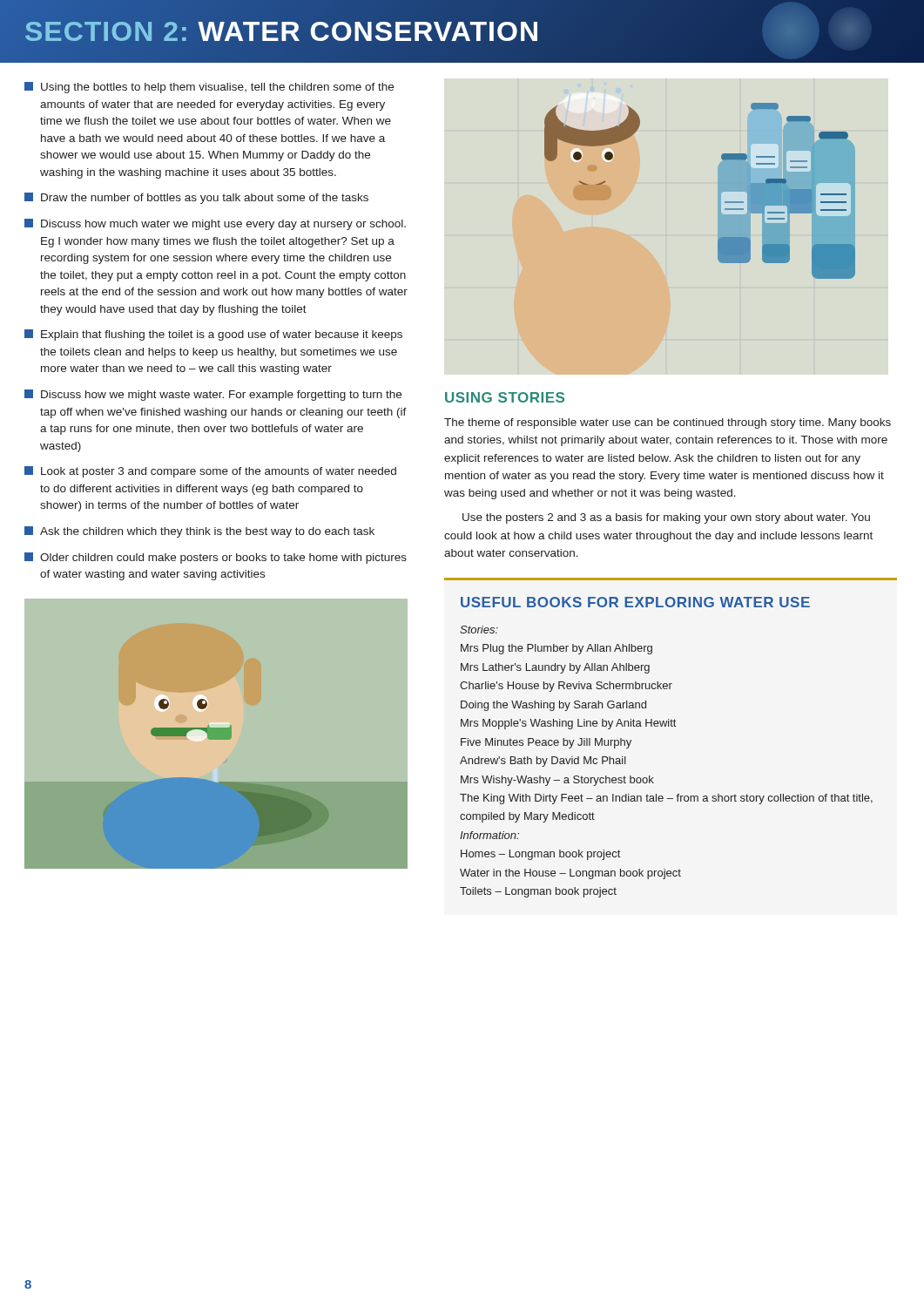Select the passage starting "Stories: Mrs Plug the Plumber by"
This screenshot has height=1307, width=924.
479,630
